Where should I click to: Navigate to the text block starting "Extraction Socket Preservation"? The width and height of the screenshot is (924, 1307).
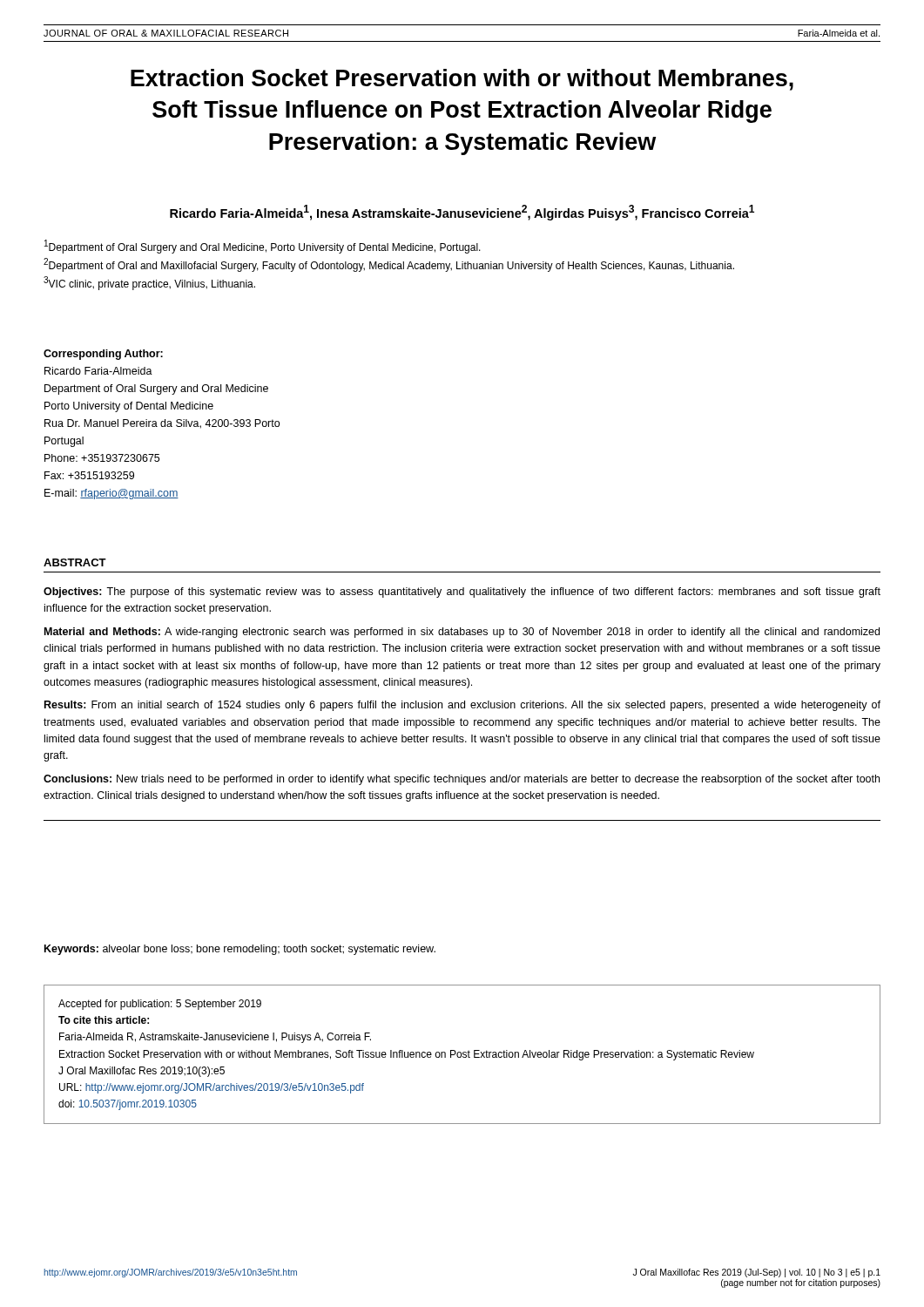click(462, 110)
